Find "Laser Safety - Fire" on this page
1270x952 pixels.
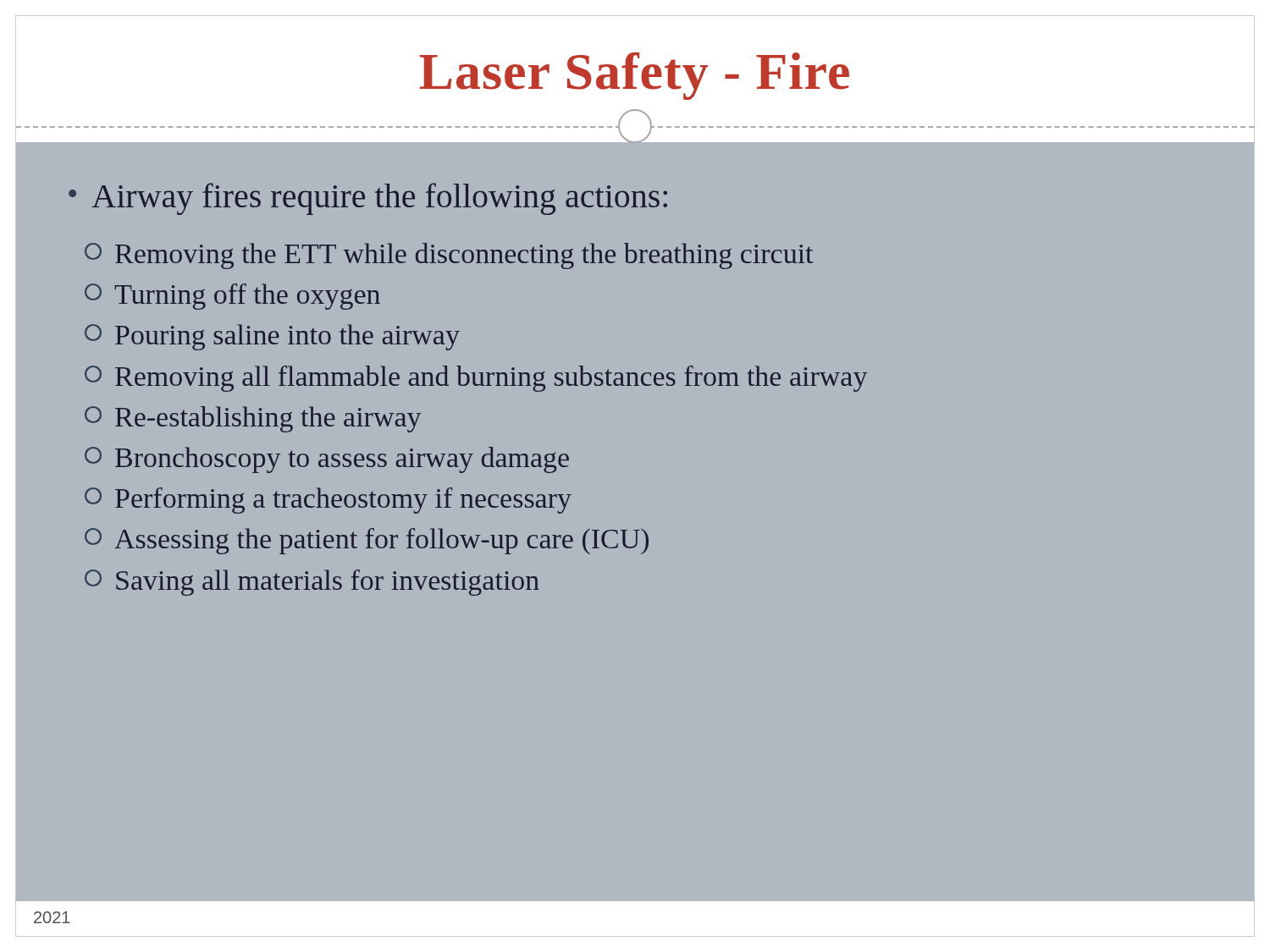tap(635, 71)
